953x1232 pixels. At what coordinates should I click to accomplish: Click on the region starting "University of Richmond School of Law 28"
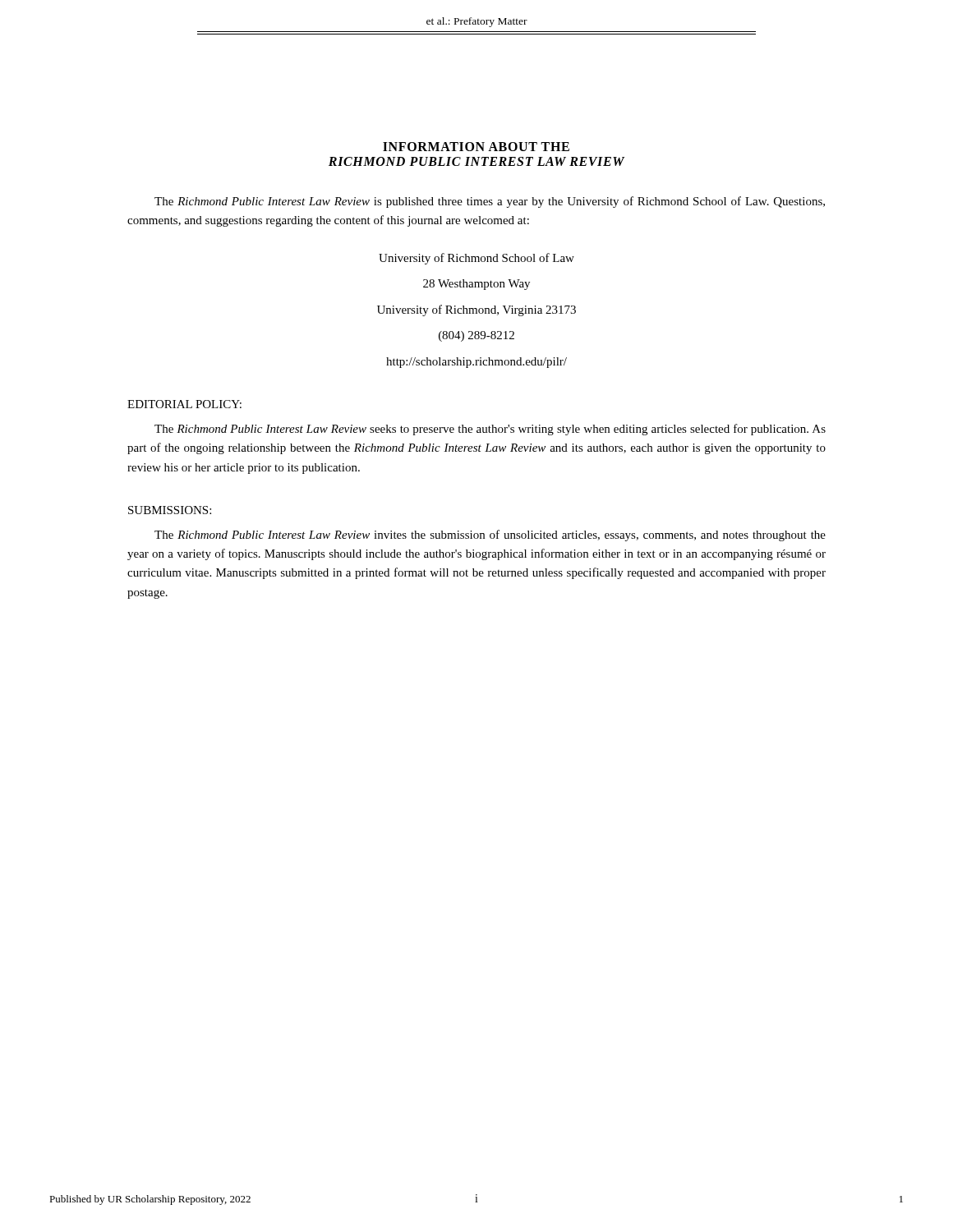[x=476, y=309]
